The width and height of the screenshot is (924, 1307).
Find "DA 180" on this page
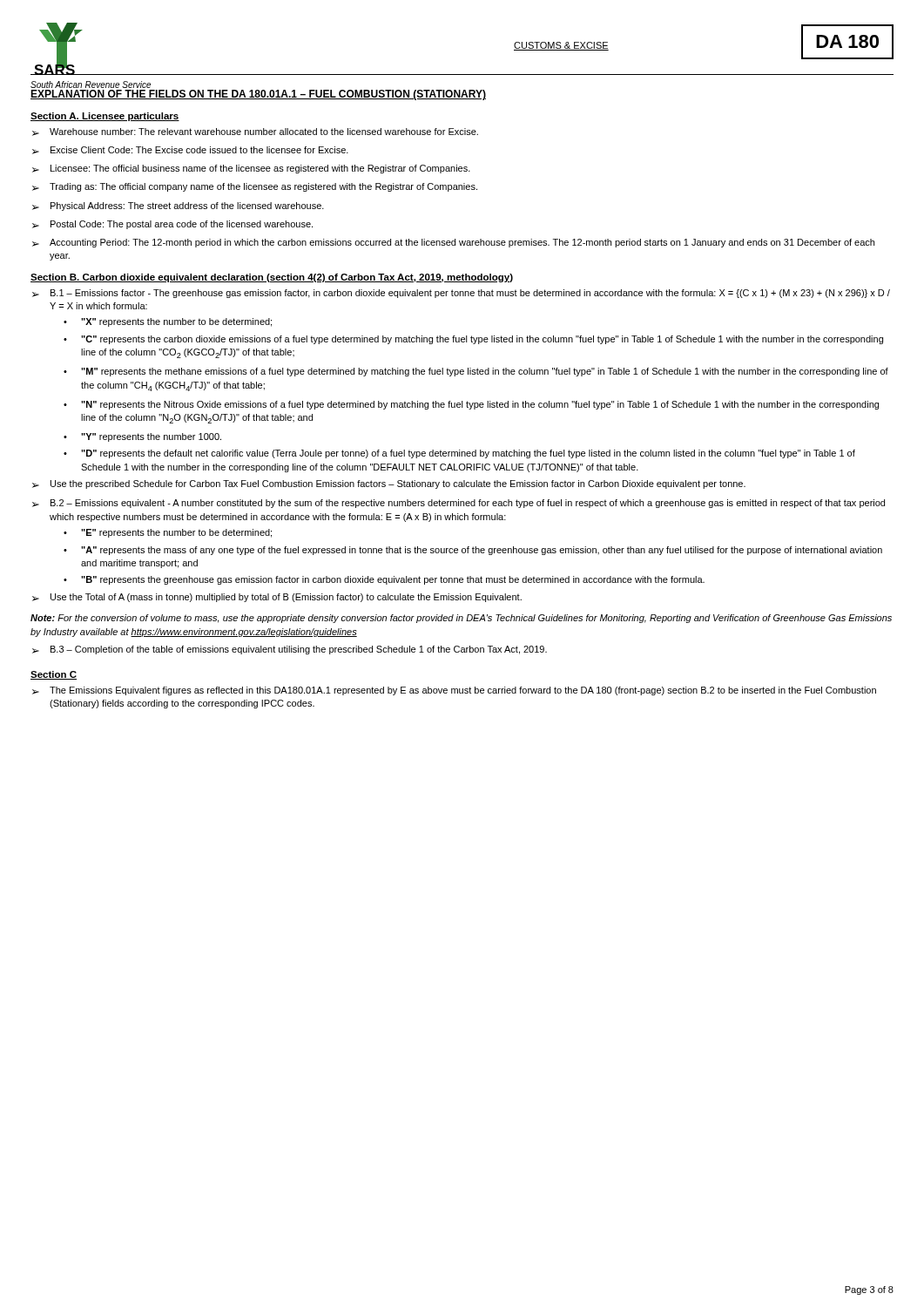pyautogui.click(x=847, y=41)
